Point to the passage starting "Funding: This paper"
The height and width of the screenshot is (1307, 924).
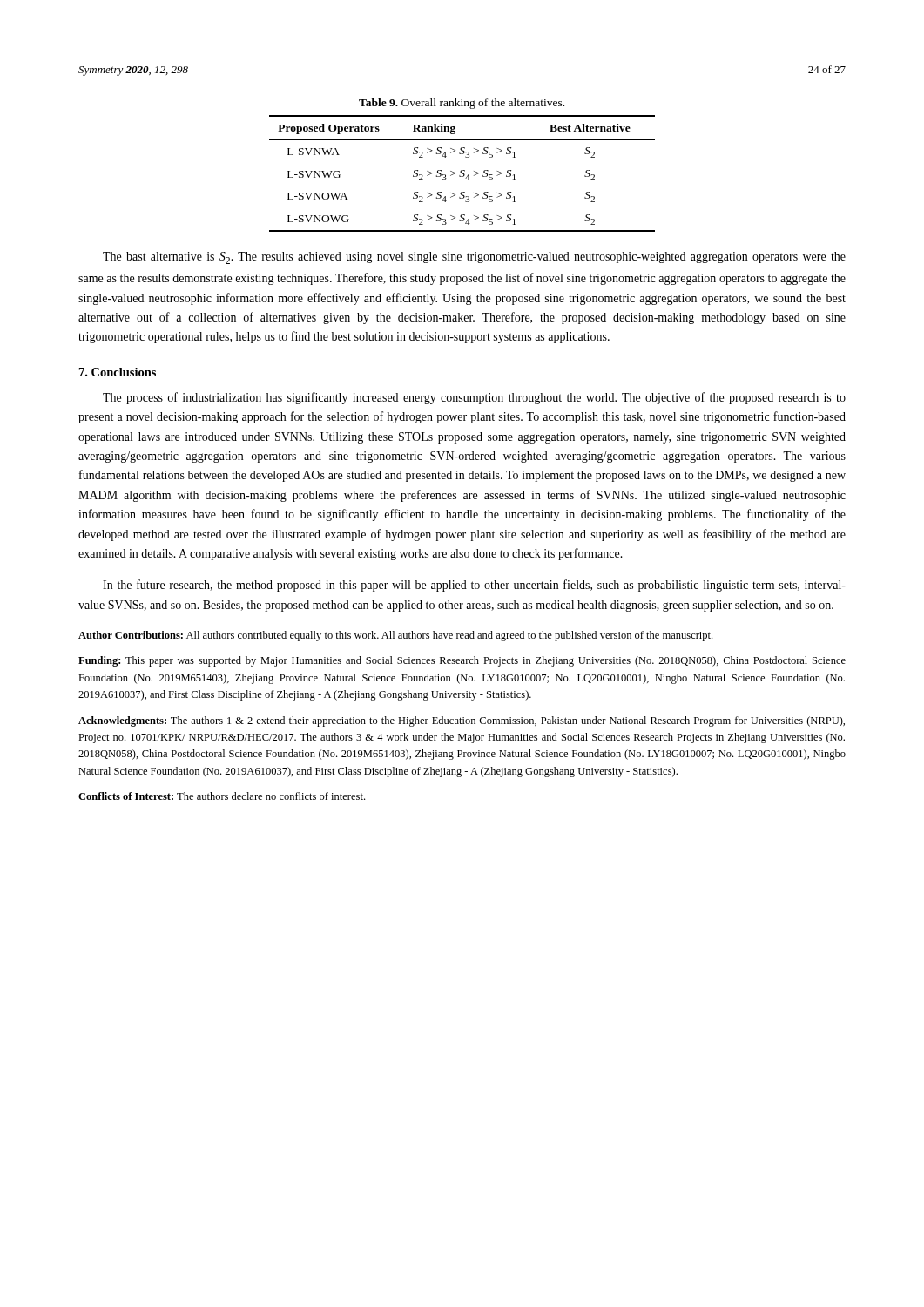click(462, 678)
